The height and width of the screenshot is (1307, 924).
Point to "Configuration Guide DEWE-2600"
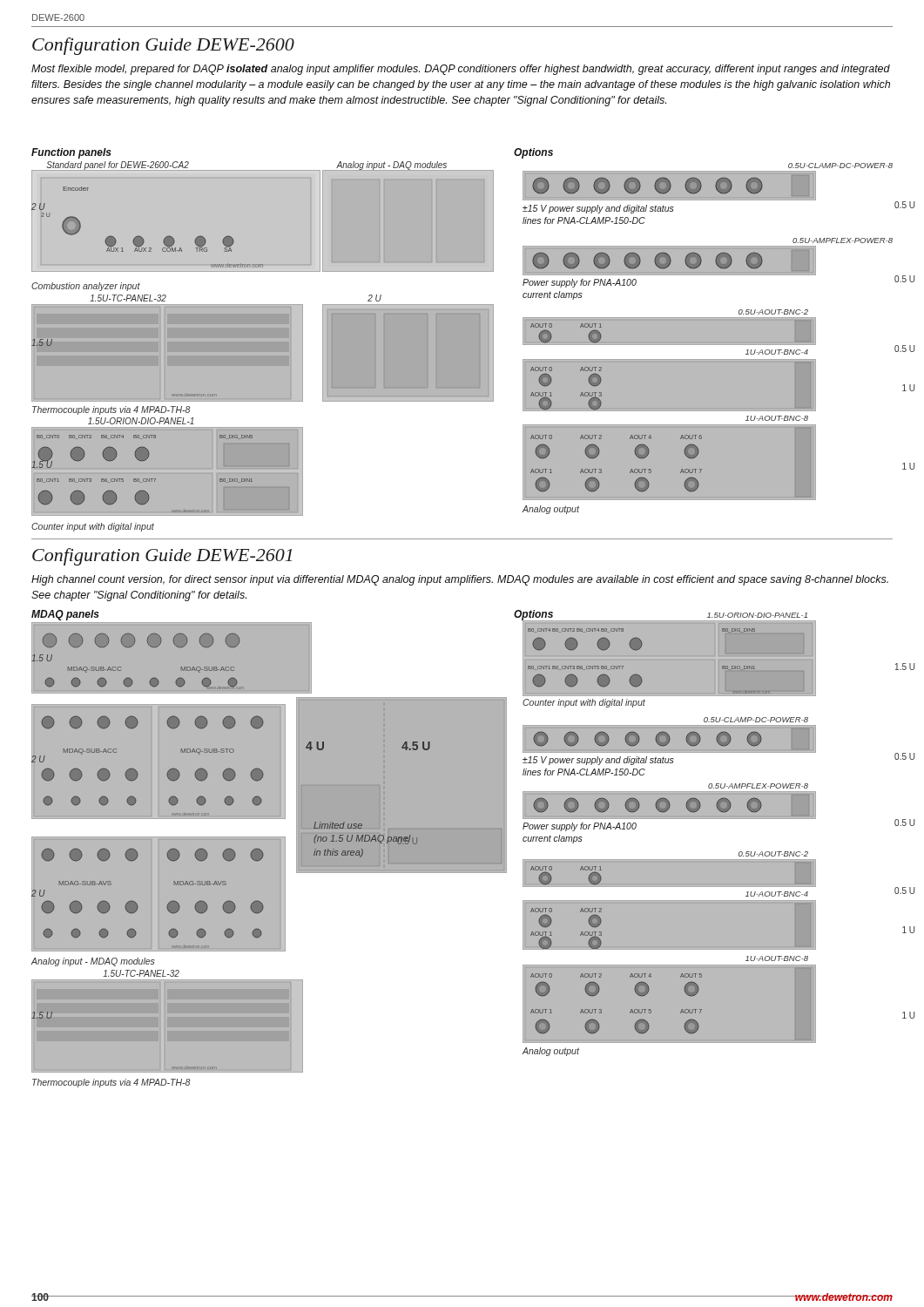pyautogui.click(x=163, y=44)
